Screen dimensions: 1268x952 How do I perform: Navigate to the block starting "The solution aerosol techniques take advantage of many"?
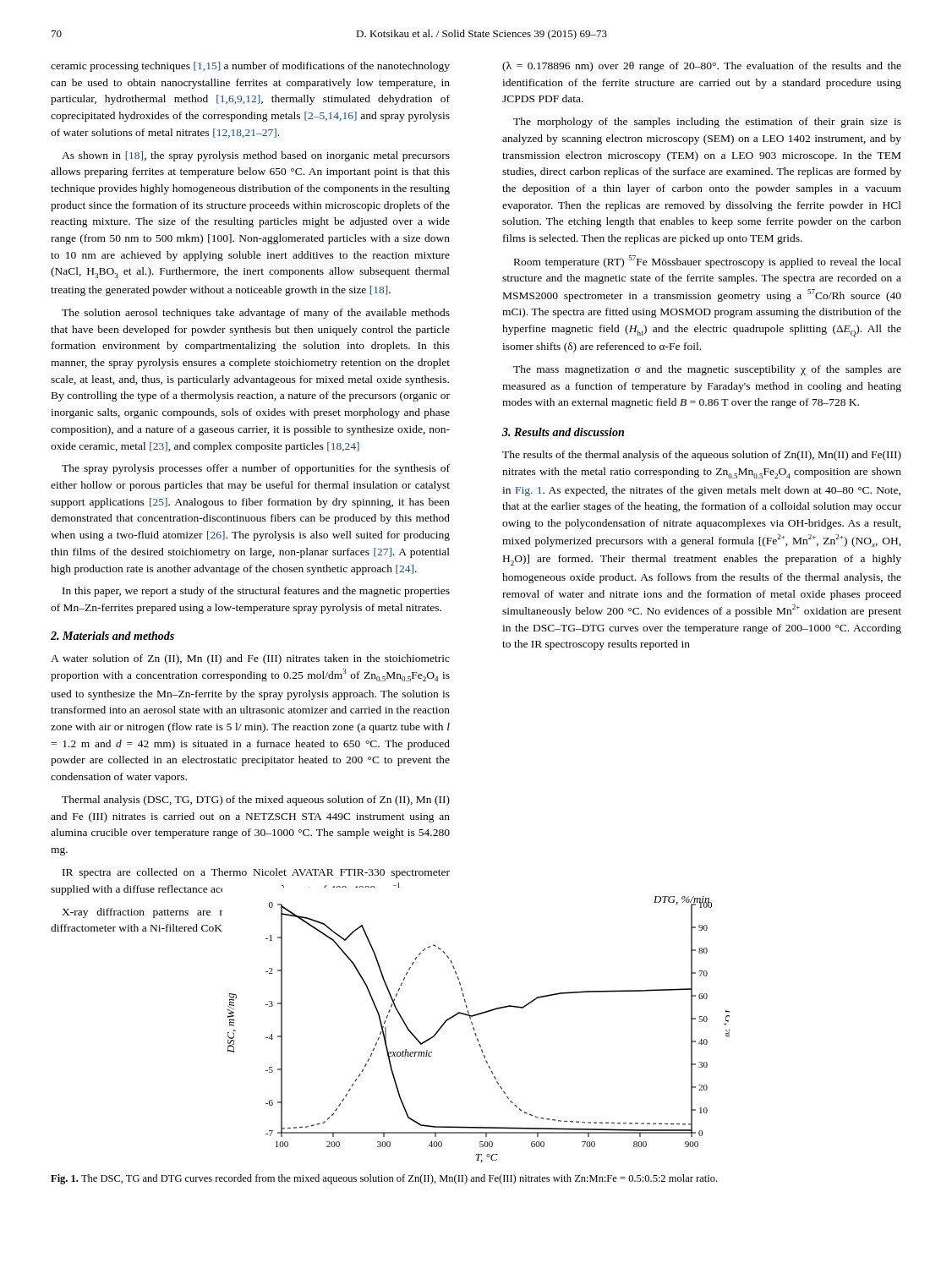click(250, 379)
